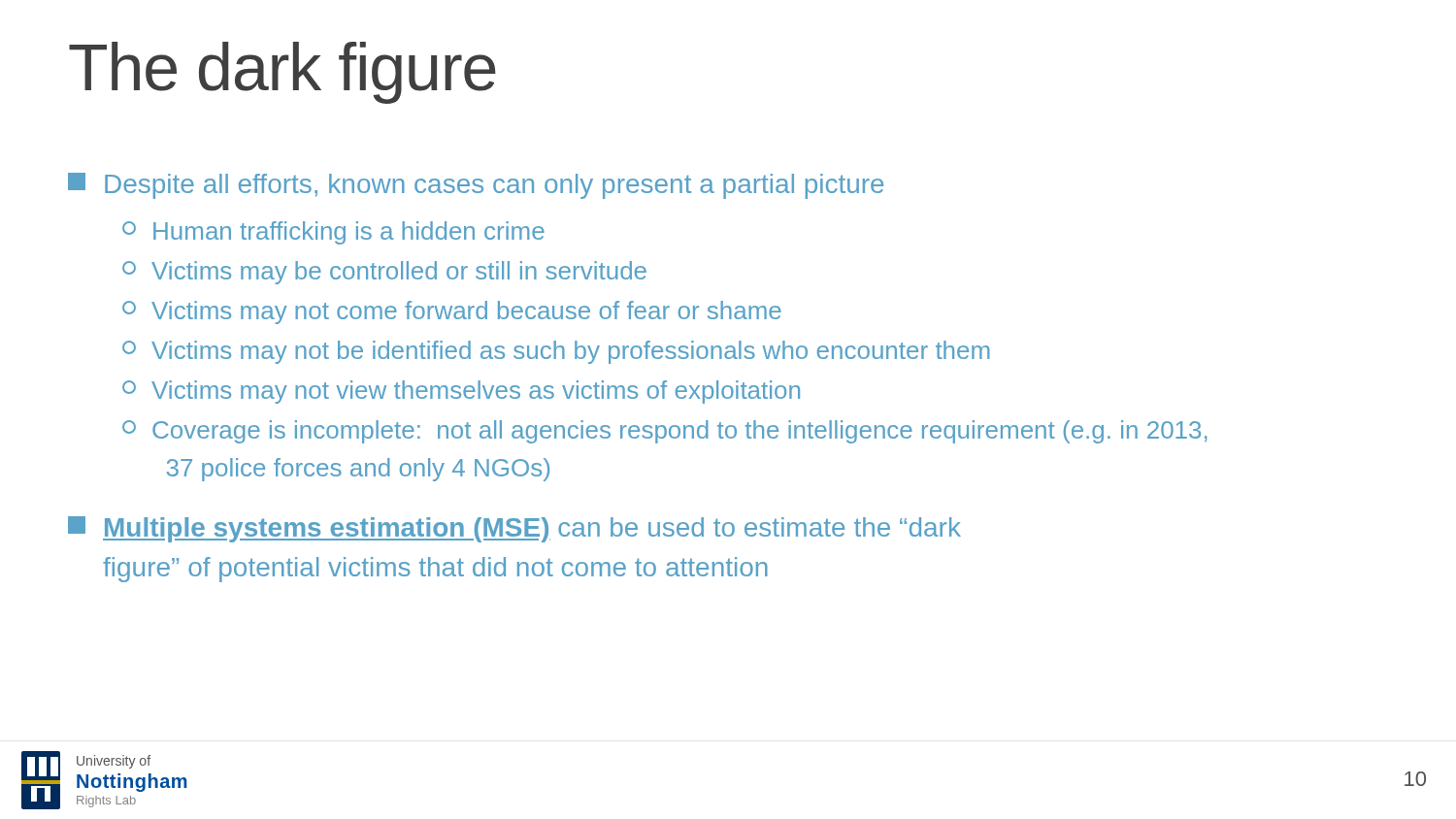Click the passage that begins "Coverage is incomplete: not all agencies respond"
Viewport: 1456px width, 819px height.
(x=666, y=449)
